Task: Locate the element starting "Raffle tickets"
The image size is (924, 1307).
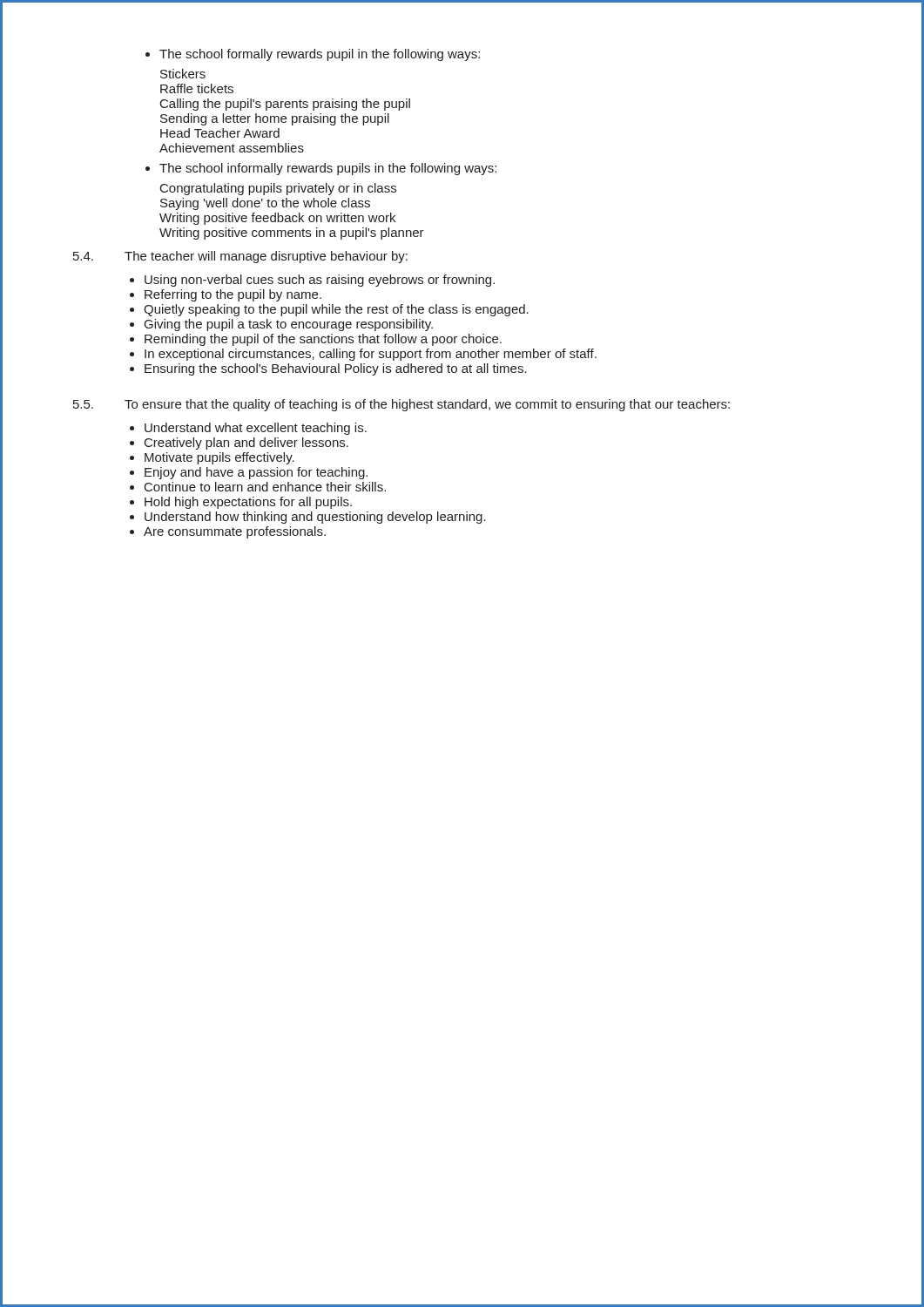Action: (x=197, y=88)
